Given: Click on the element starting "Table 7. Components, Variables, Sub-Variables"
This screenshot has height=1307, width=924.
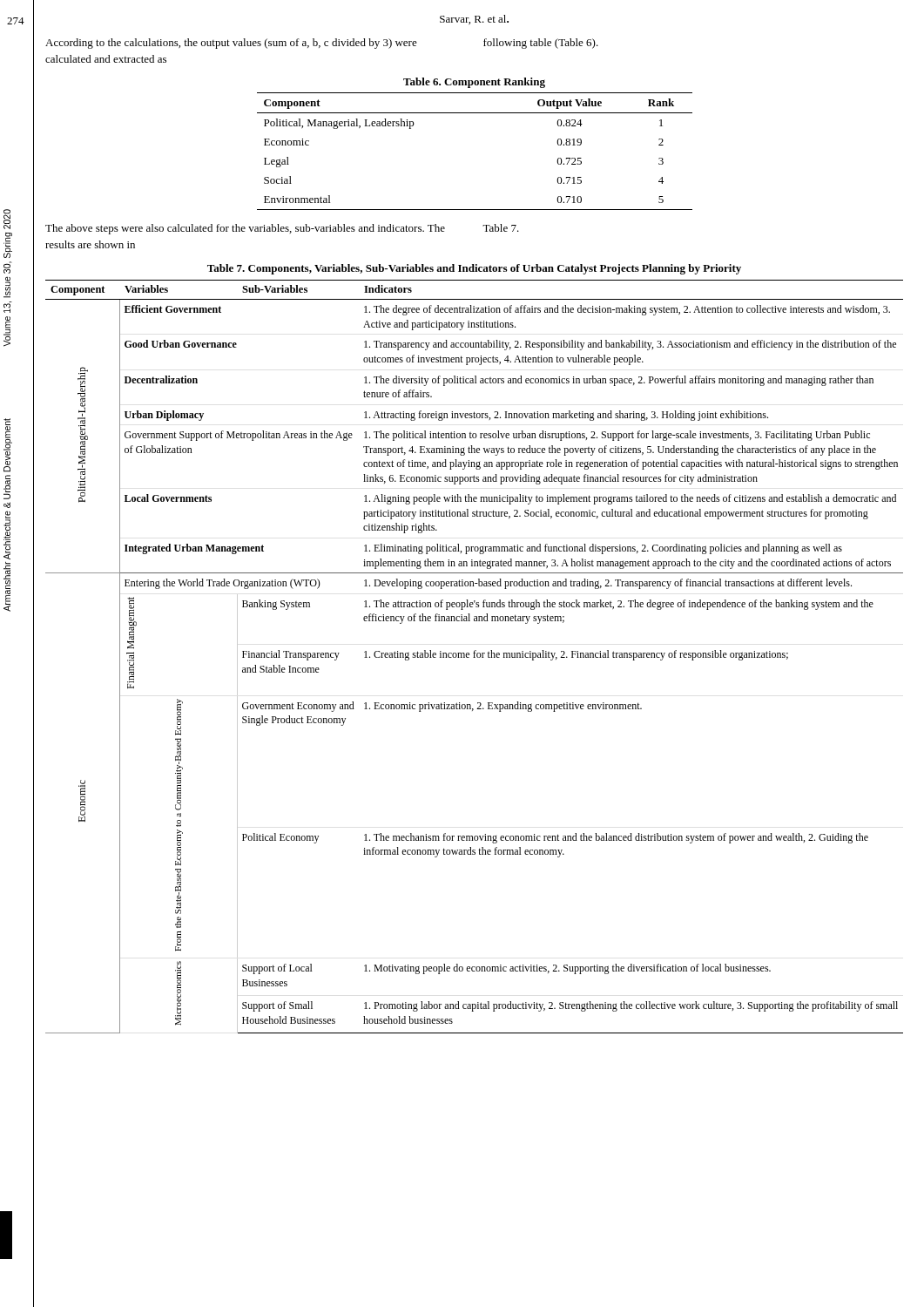Looking at the screenshot, I should pos(474,268).
